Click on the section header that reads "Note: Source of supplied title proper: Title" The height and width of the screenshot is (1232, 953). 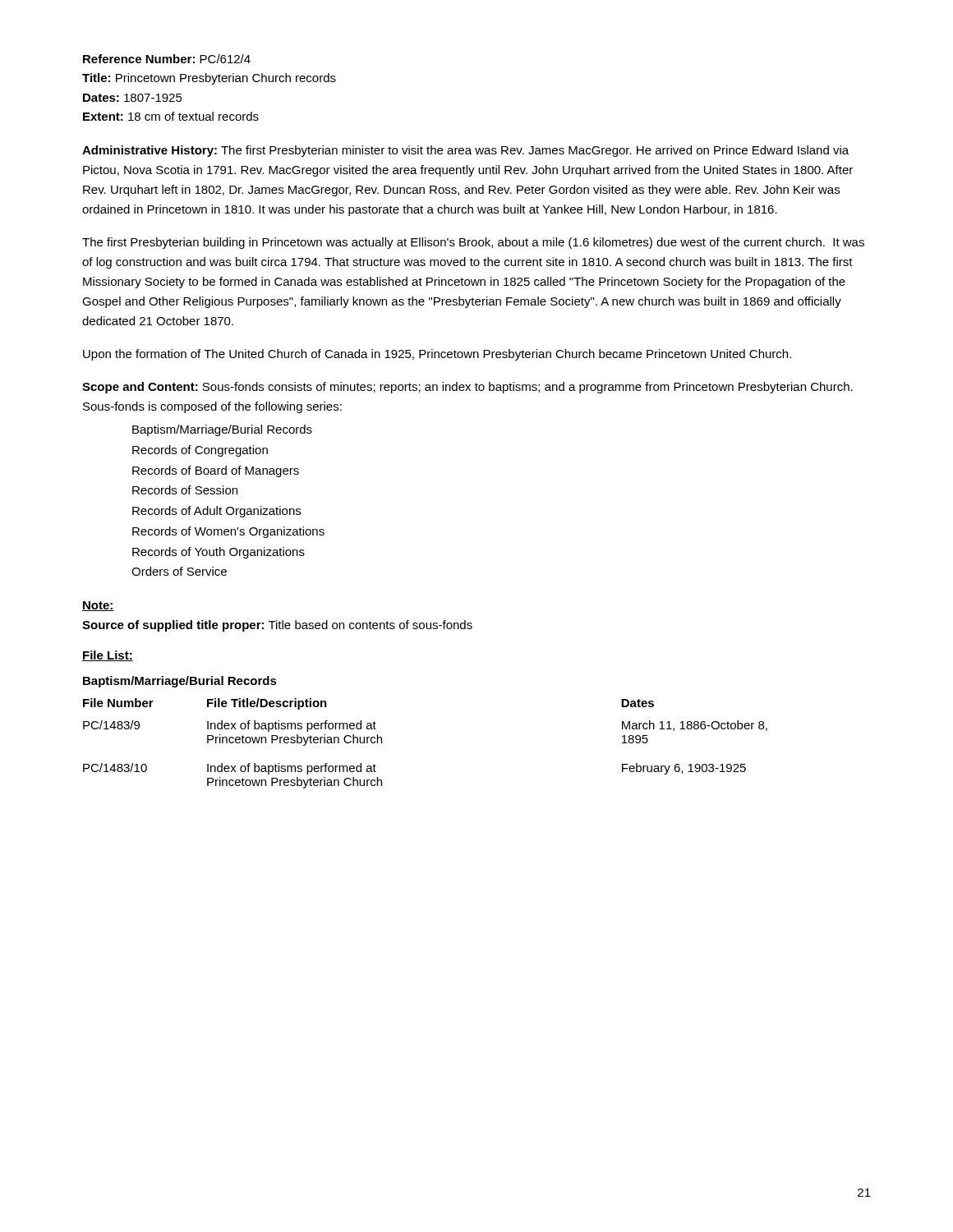click(277, 615)
